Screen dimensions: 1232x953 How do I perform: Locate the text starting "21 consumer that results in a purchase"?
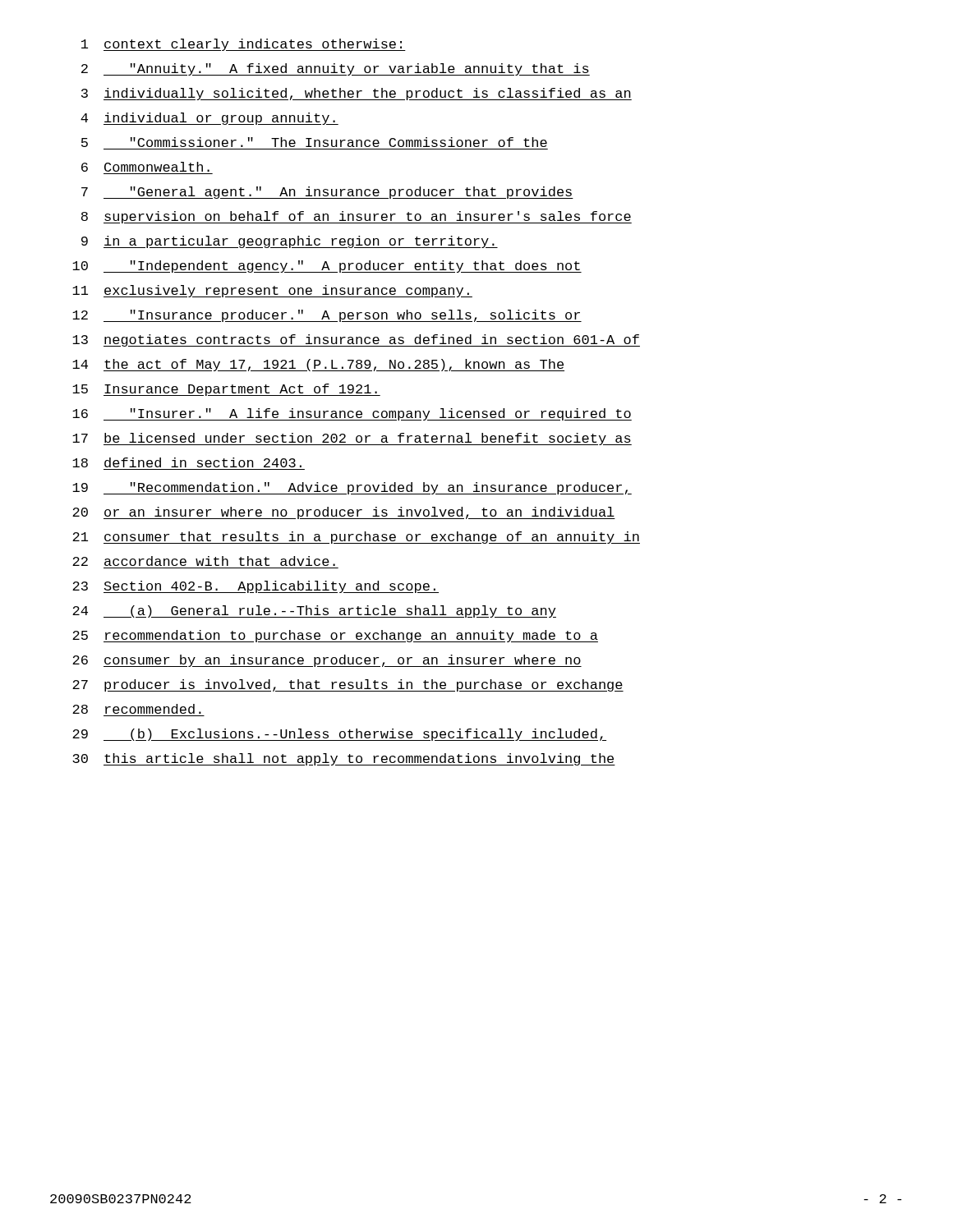tap(345, 538)
